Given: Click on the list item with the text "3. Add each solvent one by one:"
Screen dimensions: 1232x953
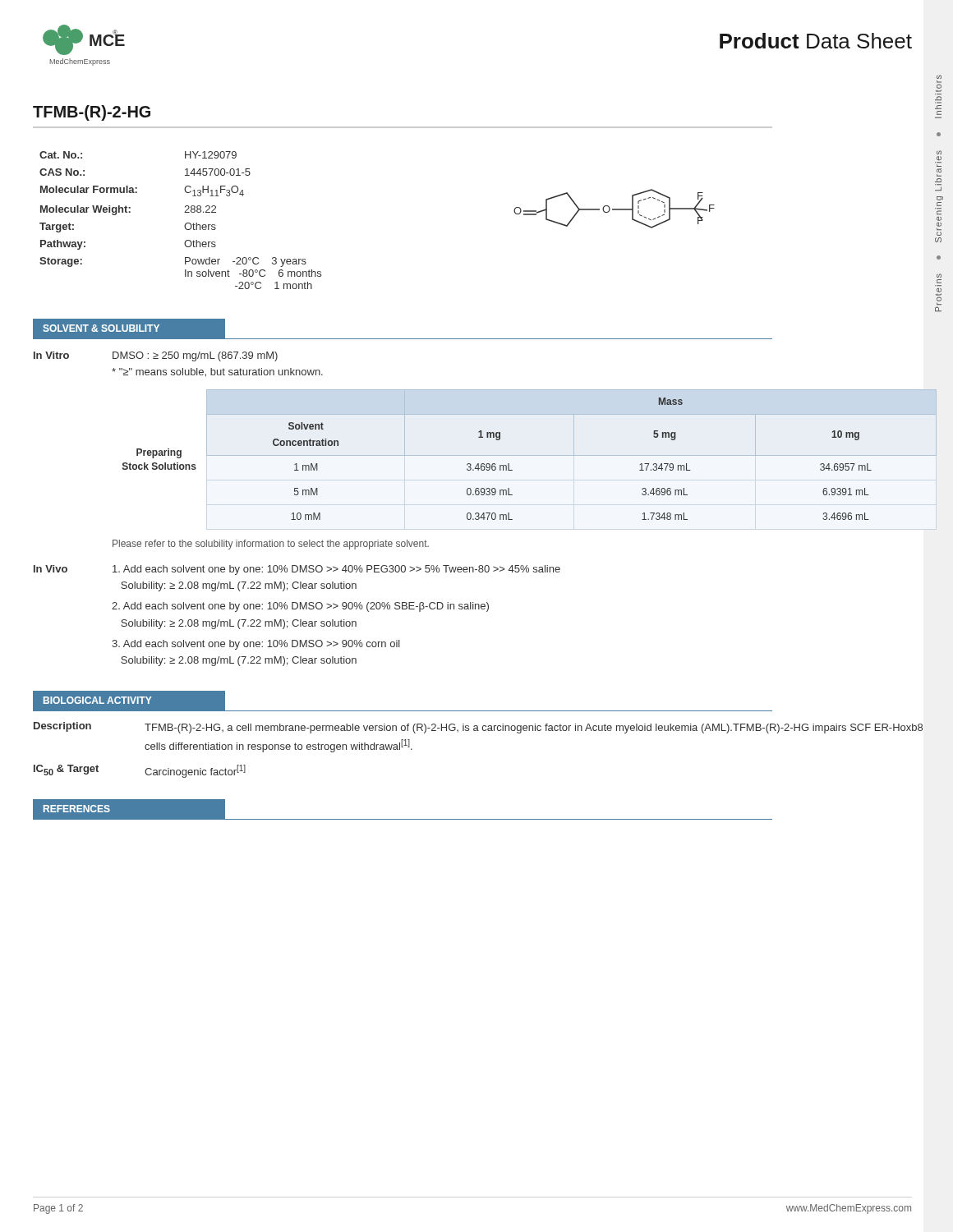Looking at the screenshot, I should [256, 652].
